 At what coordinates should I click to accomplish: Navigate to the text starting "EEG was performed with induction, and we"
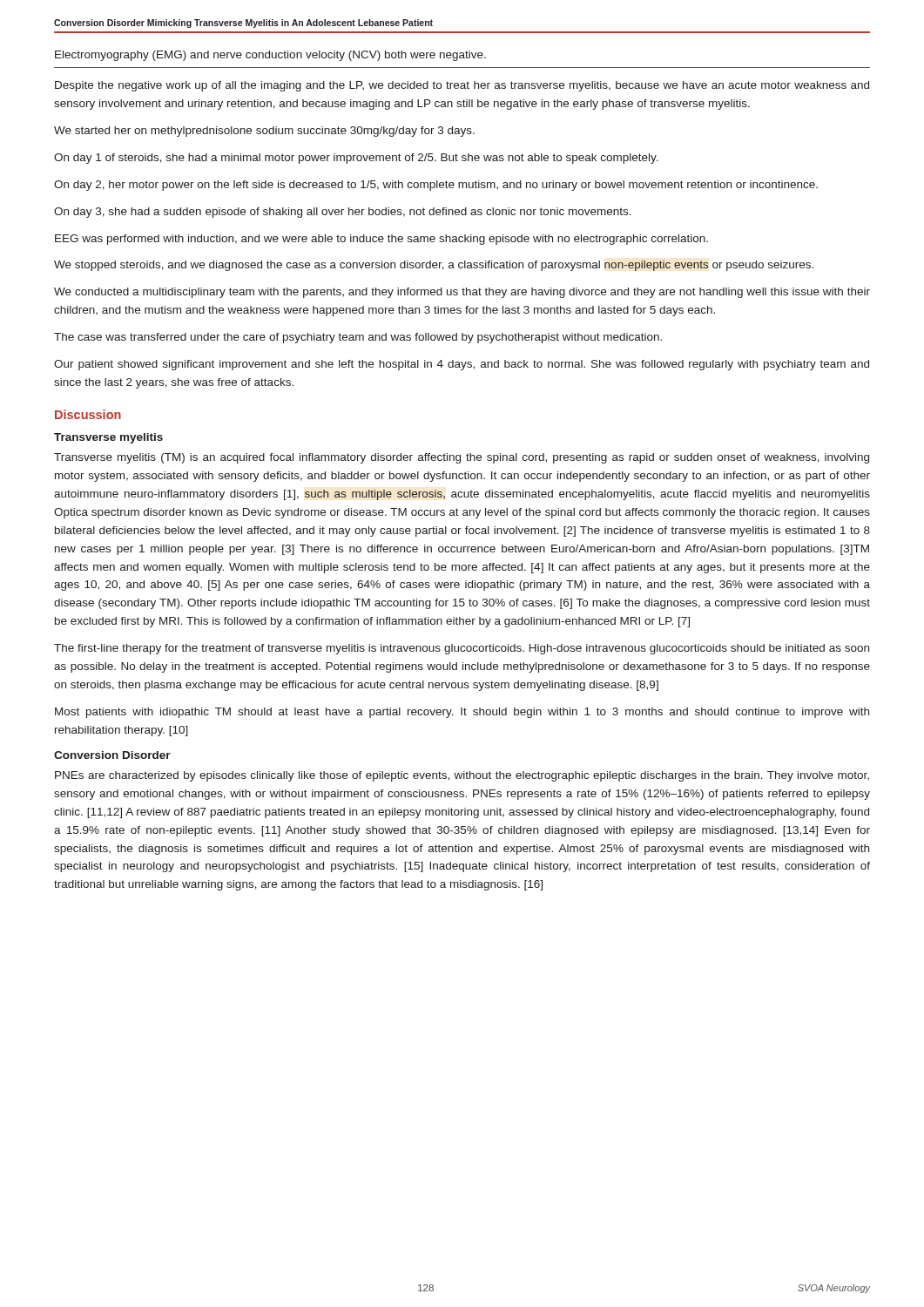pos(381,238)
